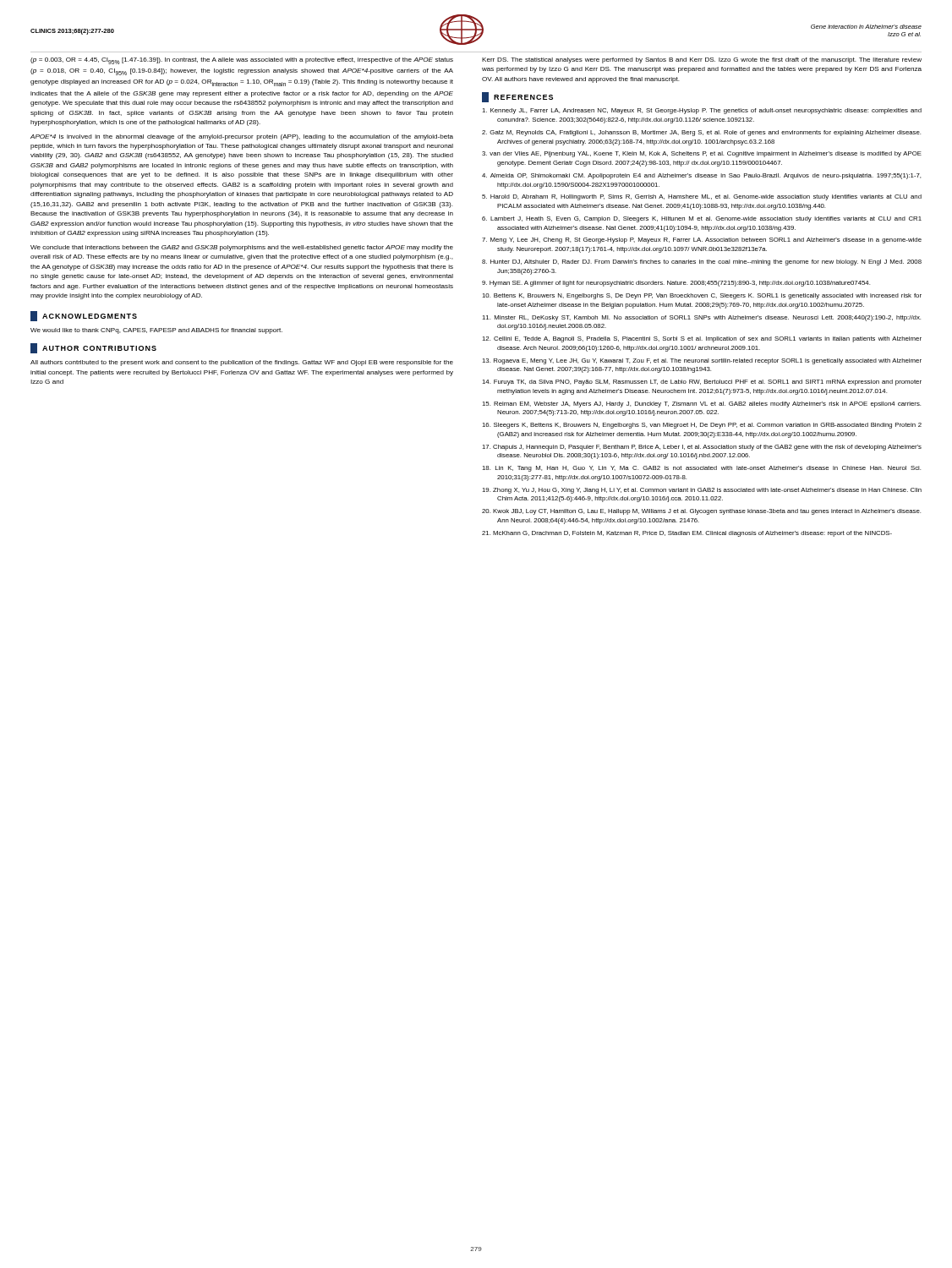Find the text block with the text "(p = 0.003, OR ="
952x1268 pixels.
pyautogui.click(x=242, y=91)
